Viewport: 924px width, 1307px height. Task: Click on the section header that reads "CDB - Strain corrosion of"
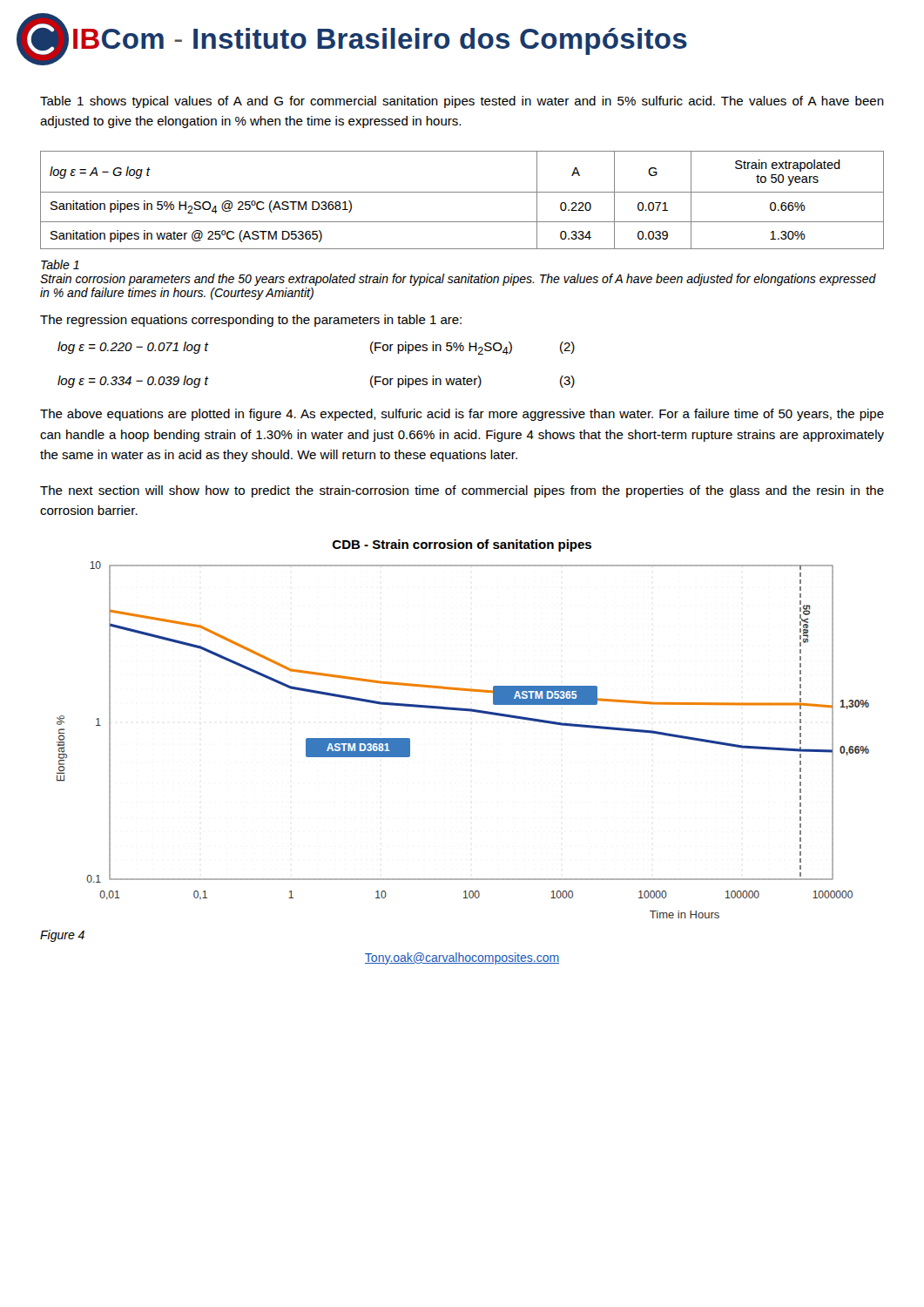462,544
